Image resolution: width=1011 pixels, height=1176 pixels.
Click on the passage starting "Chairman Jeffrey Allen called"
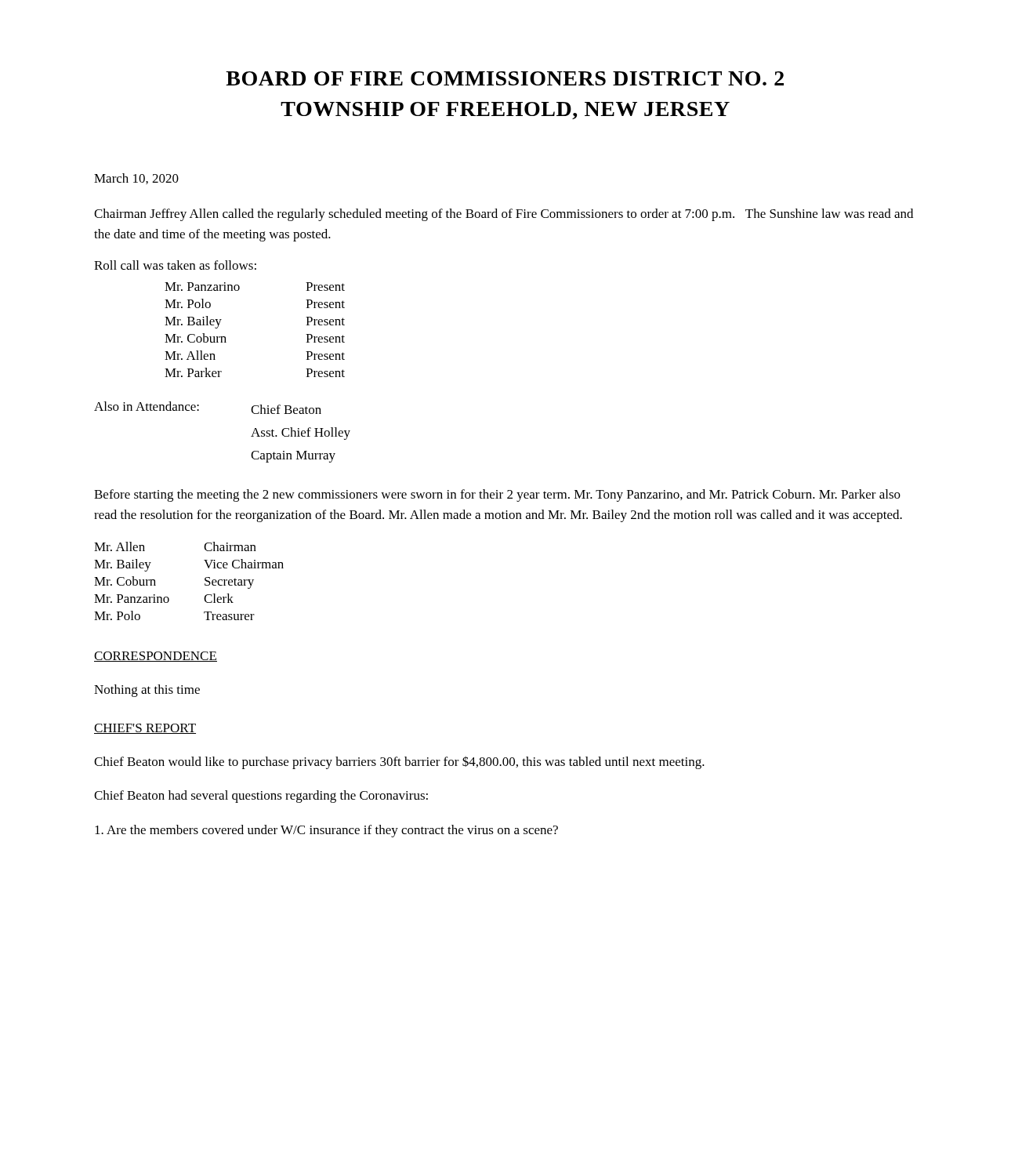(504, 224)
